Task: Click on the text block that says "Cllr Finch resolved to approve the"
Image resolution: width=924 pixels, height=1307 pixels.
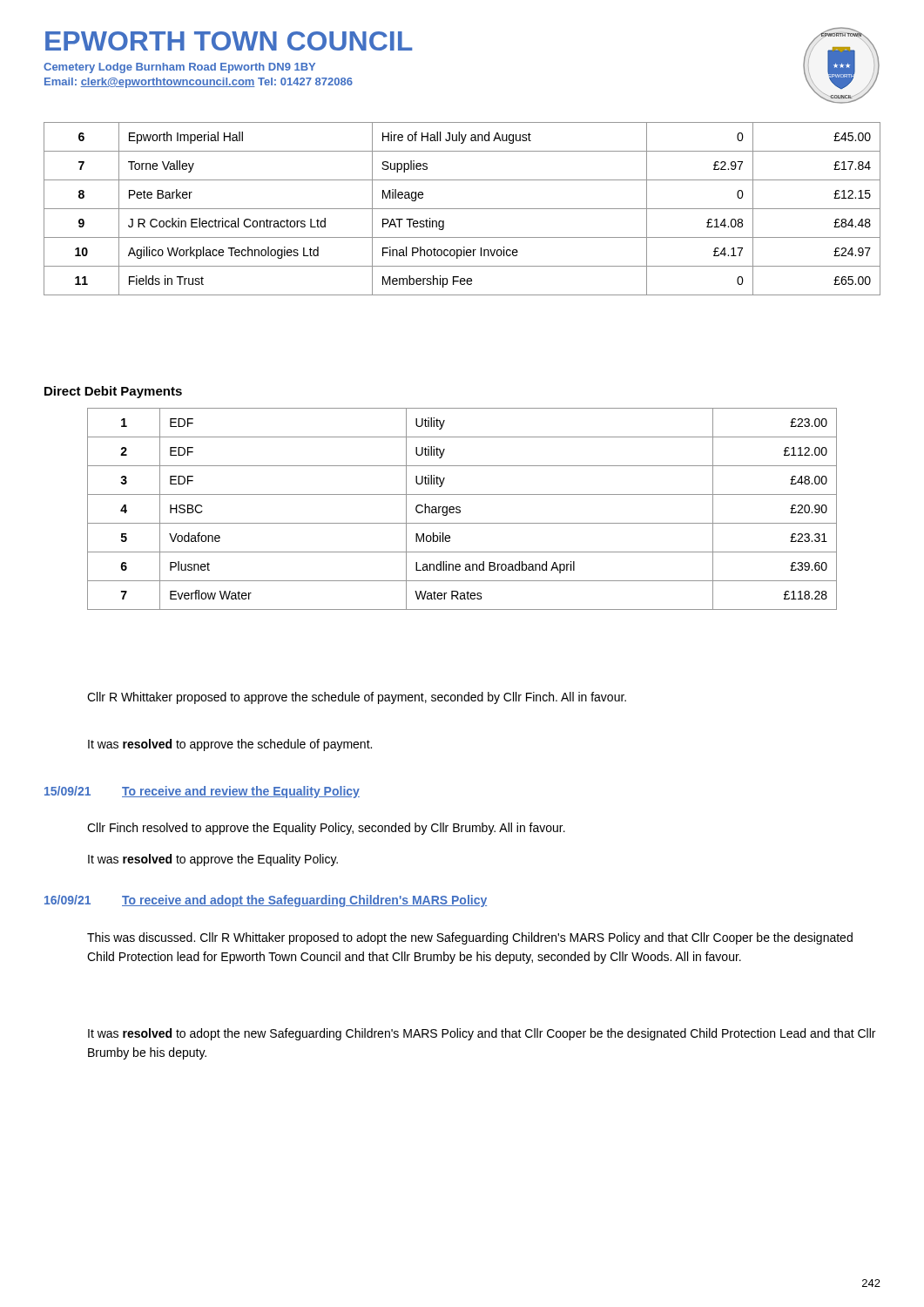Action: tap(326, 828)
